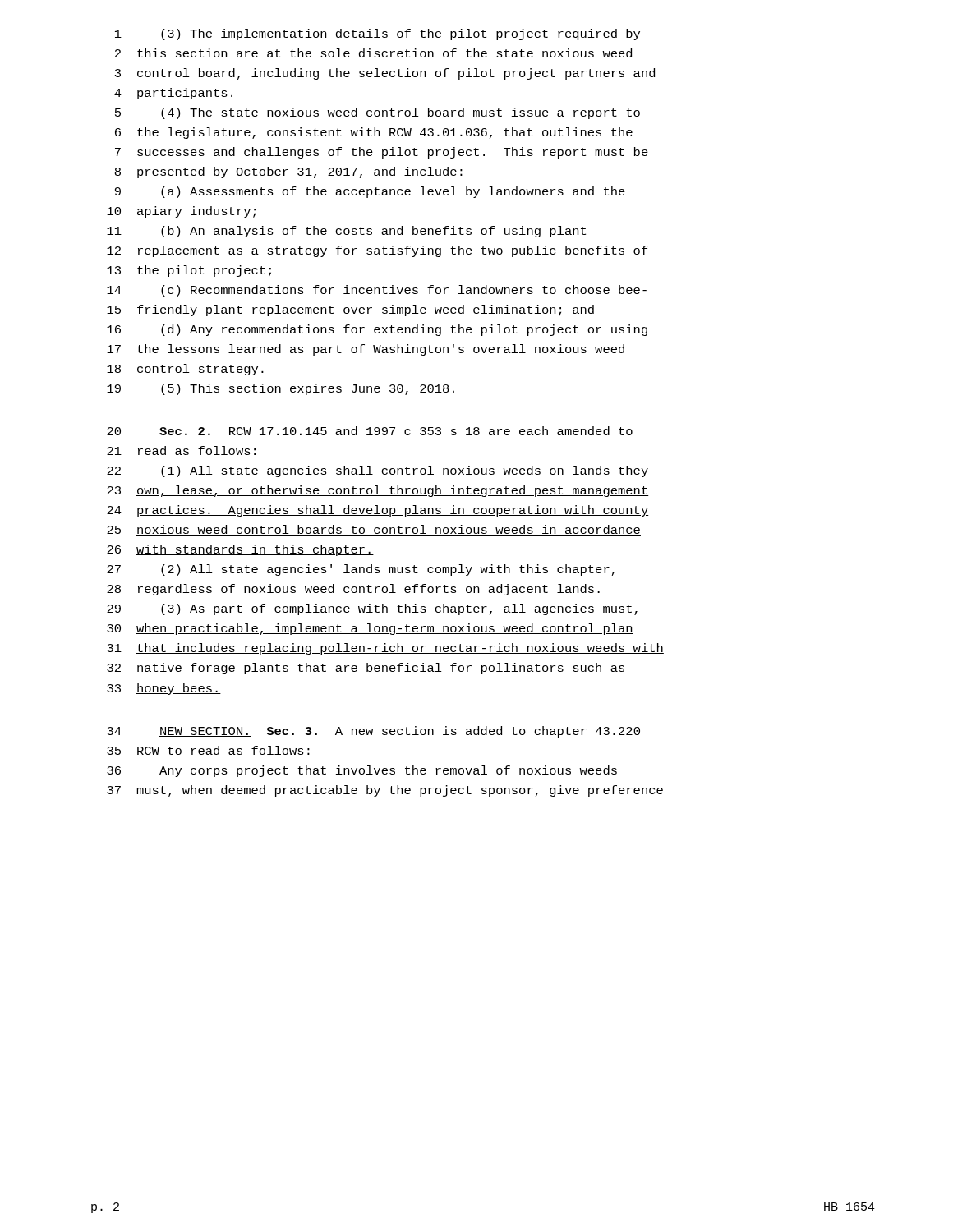Where is the passage that starts "5 (4) The"?
Viewport: 953px width, 1232px height.
click(x=483, y=143)
